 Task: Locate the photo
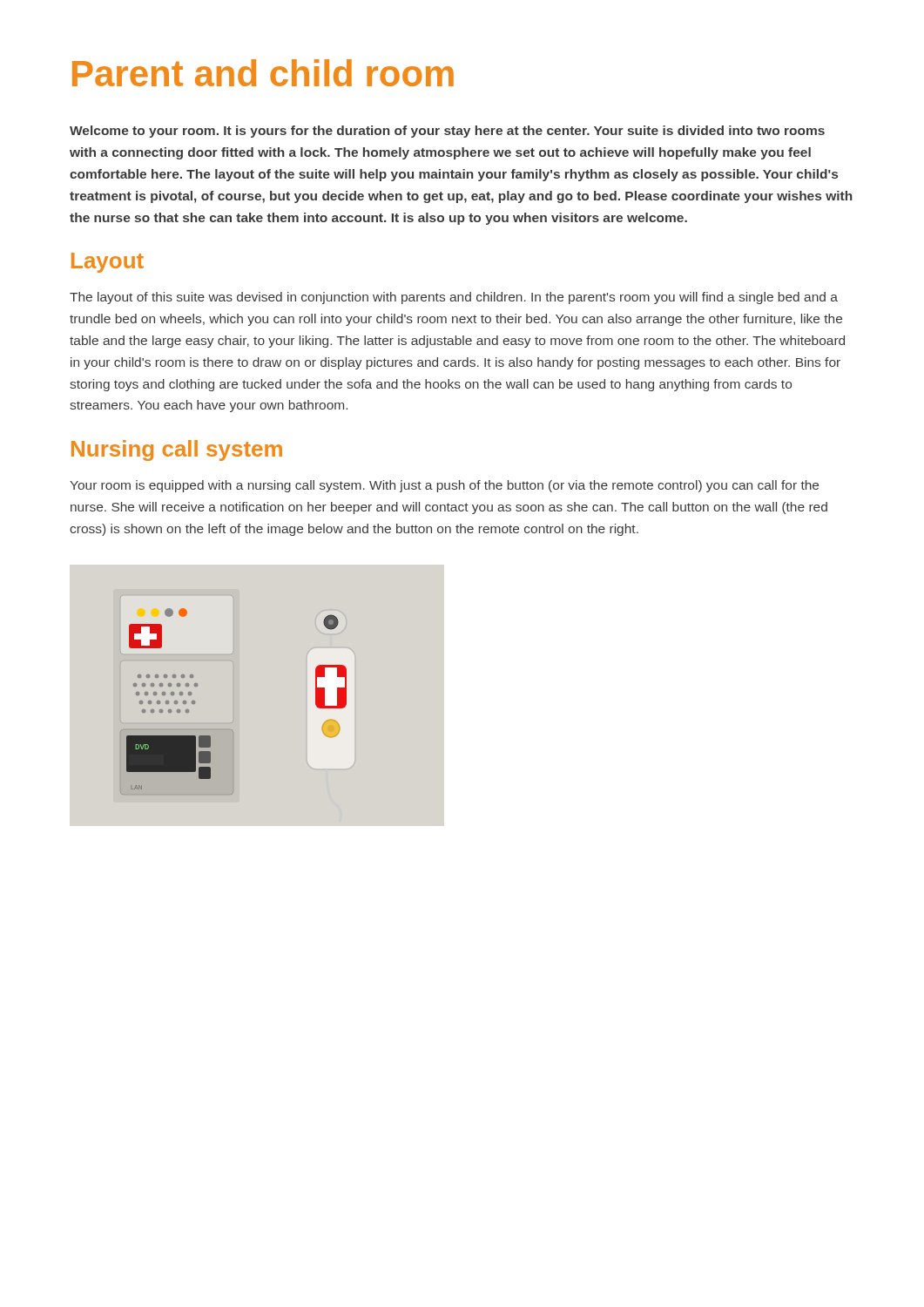[462, 697]
